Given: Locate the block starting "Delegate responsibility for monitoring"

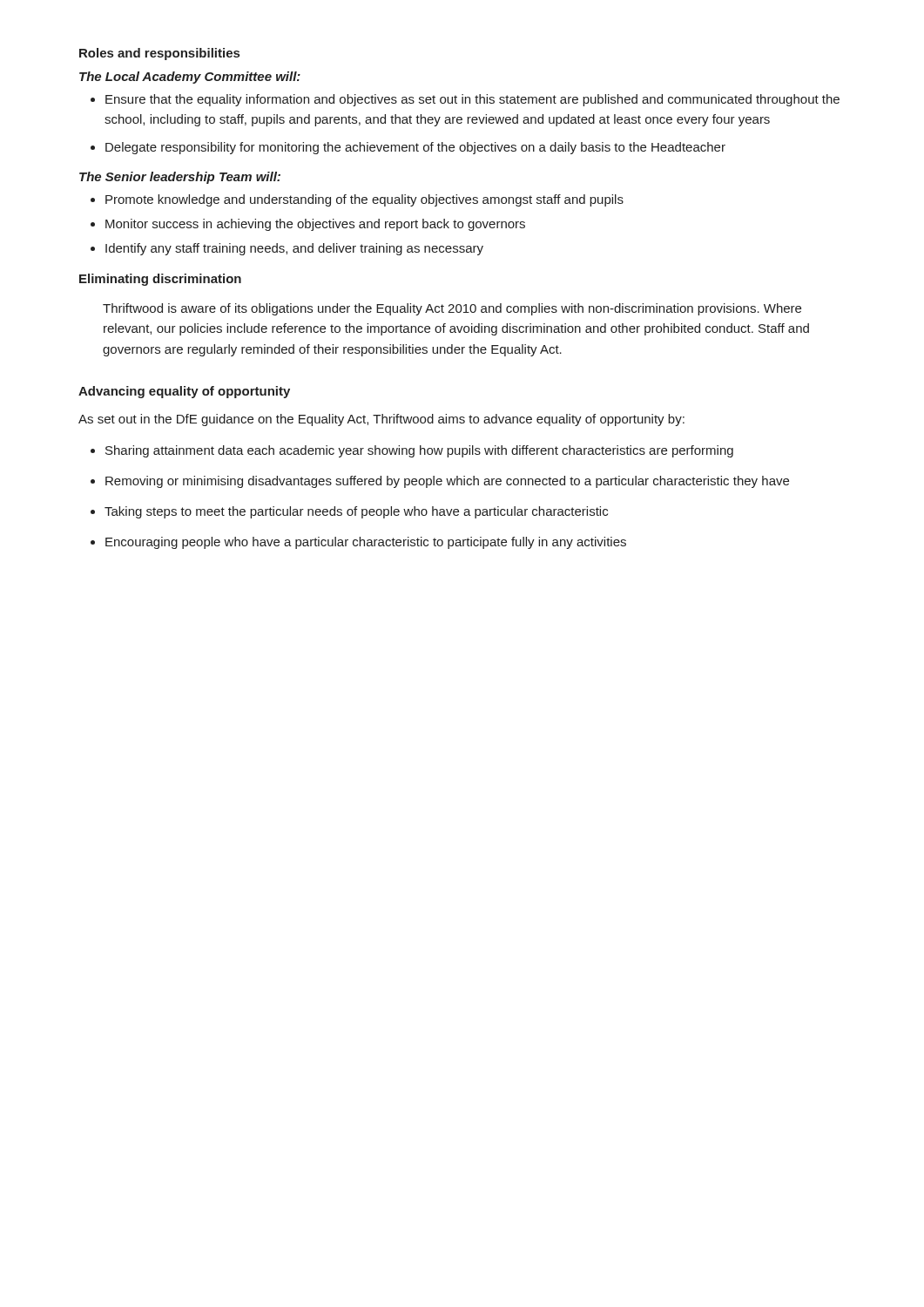Looking at the screenshot, I should coord(415,146).
